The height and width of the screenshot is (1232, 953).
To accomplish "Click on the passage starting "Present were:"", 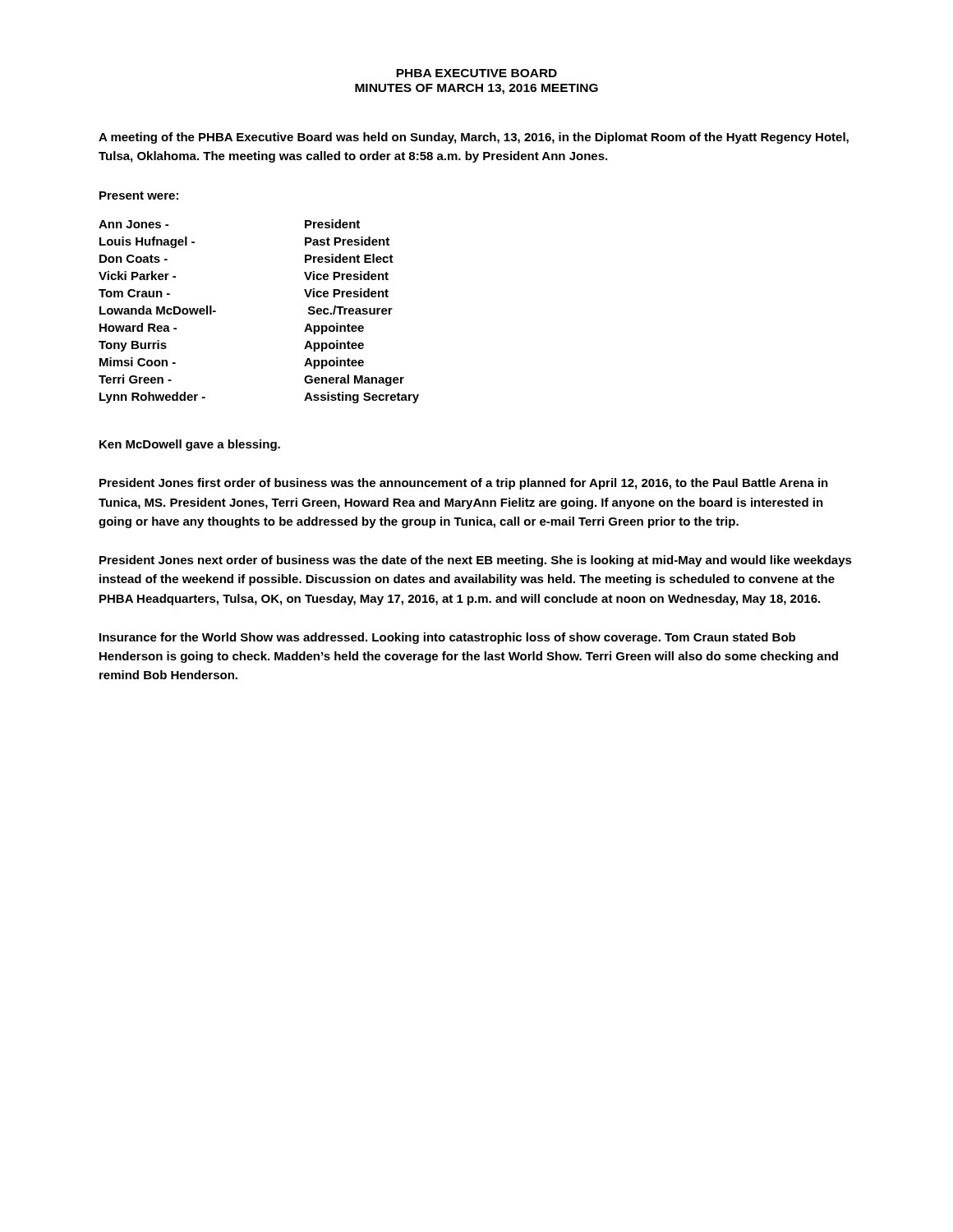I will pyautogui.click(x=139, y=195).
